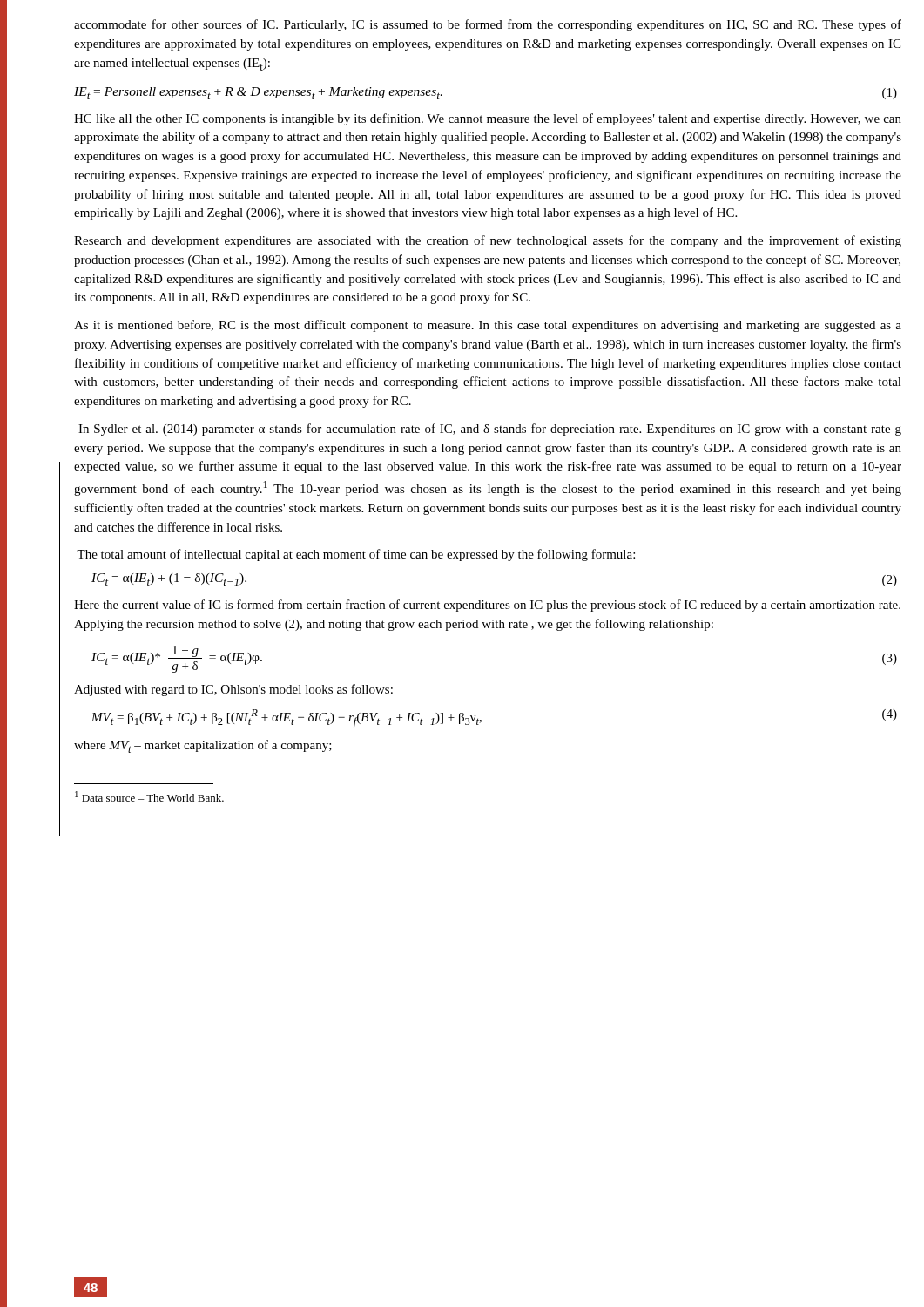924x1307 pixels.
Task: Point to the block starting "Here the current value of IC is"
Action: (x=488, y=614)
